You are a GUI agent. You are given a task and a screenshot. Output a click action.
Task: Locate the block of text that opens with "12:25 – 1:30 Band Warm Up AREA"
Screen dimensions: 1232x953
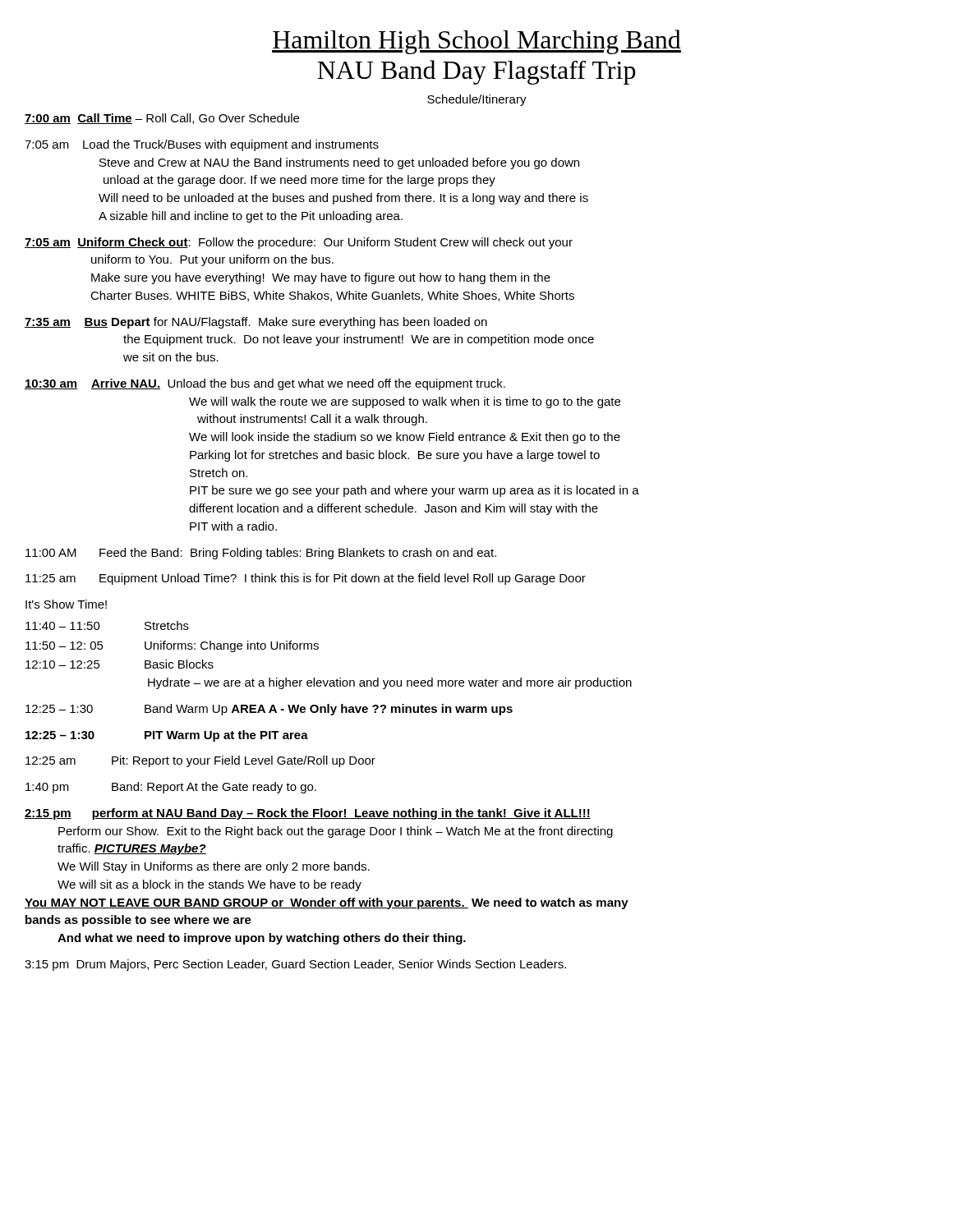point(476,708)
